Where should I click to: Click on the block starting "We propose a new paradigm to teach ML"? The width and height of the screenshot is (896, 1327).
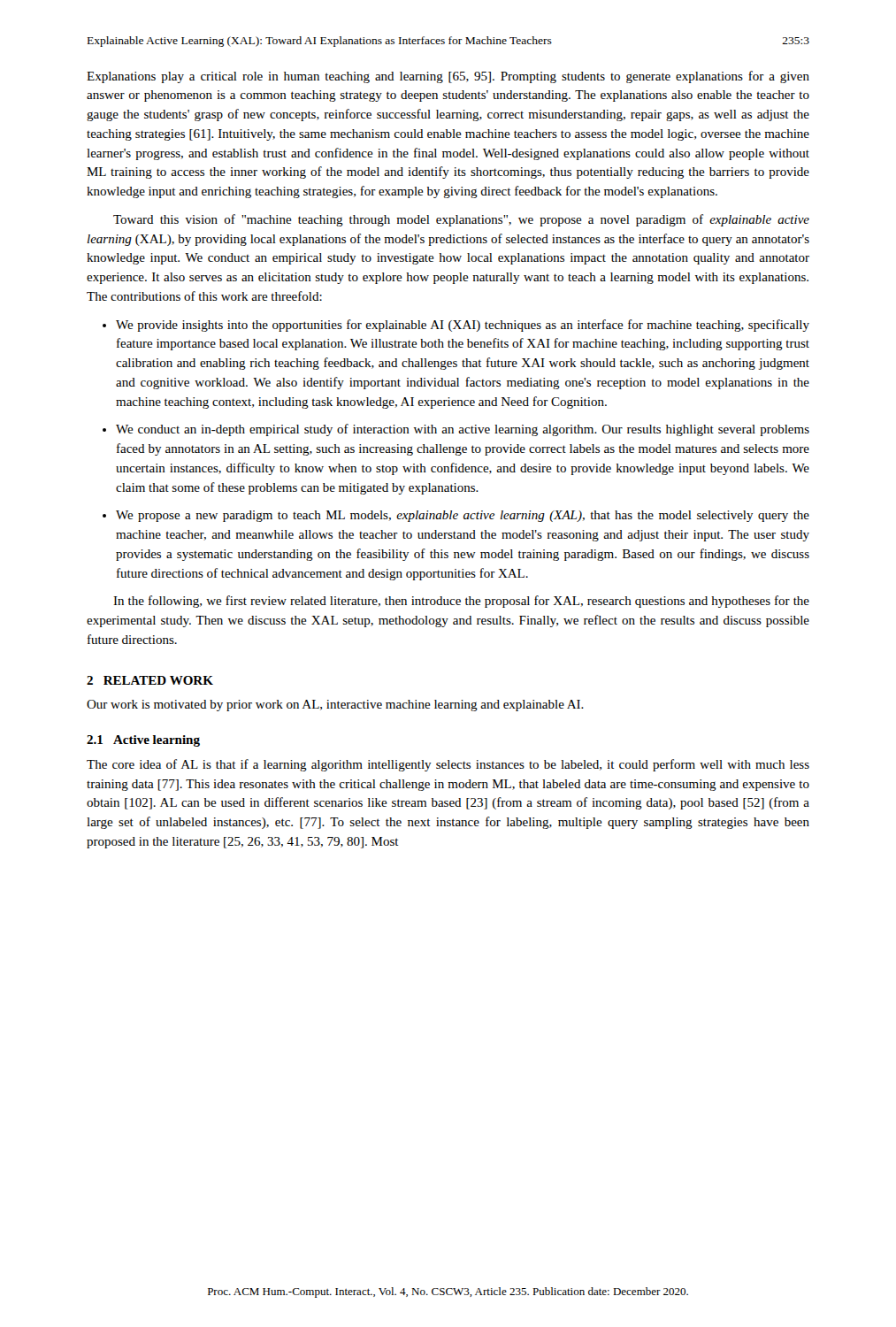tap(463, 544)
